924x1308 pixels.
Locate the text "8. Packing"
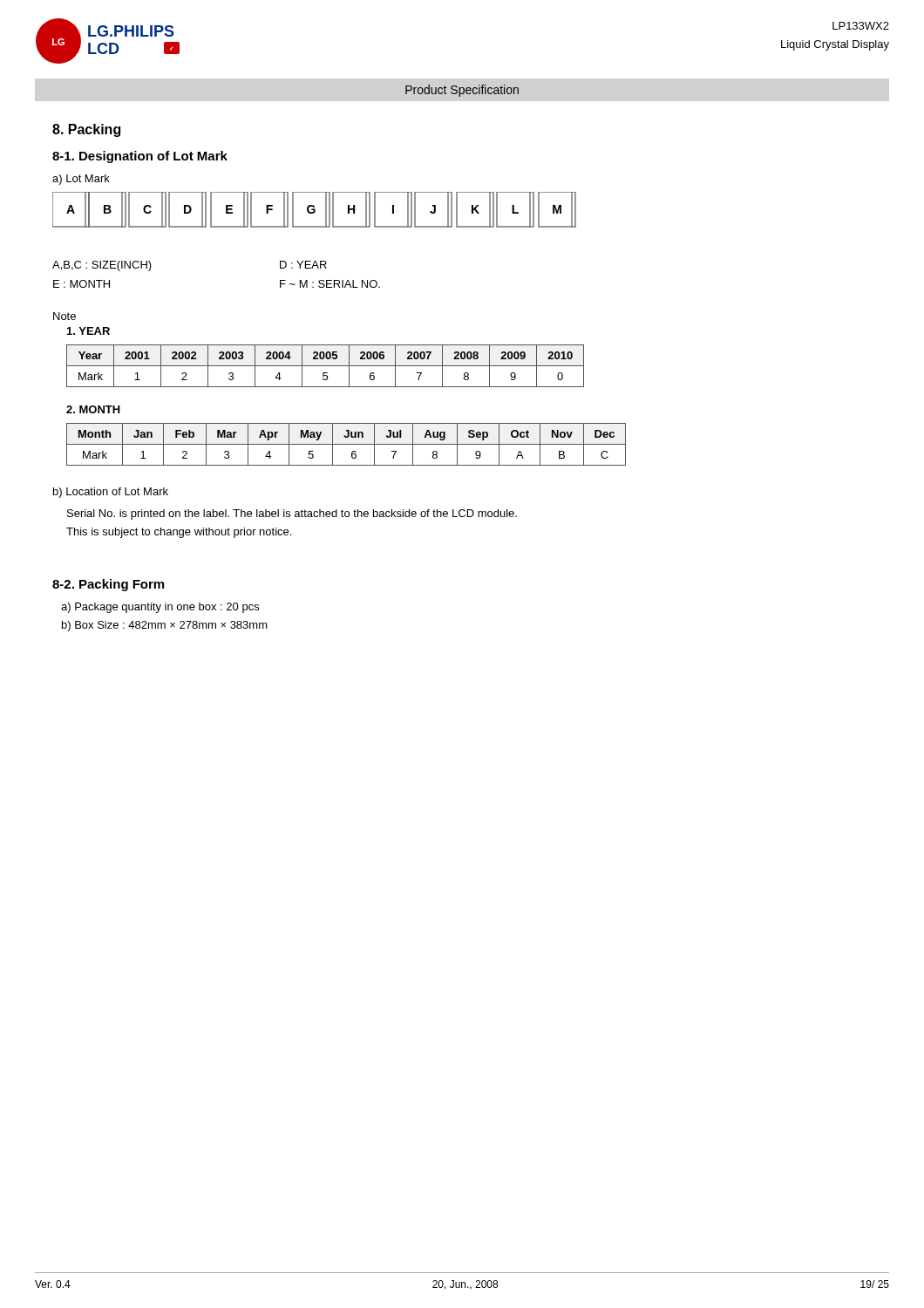[x=87, y=129]
